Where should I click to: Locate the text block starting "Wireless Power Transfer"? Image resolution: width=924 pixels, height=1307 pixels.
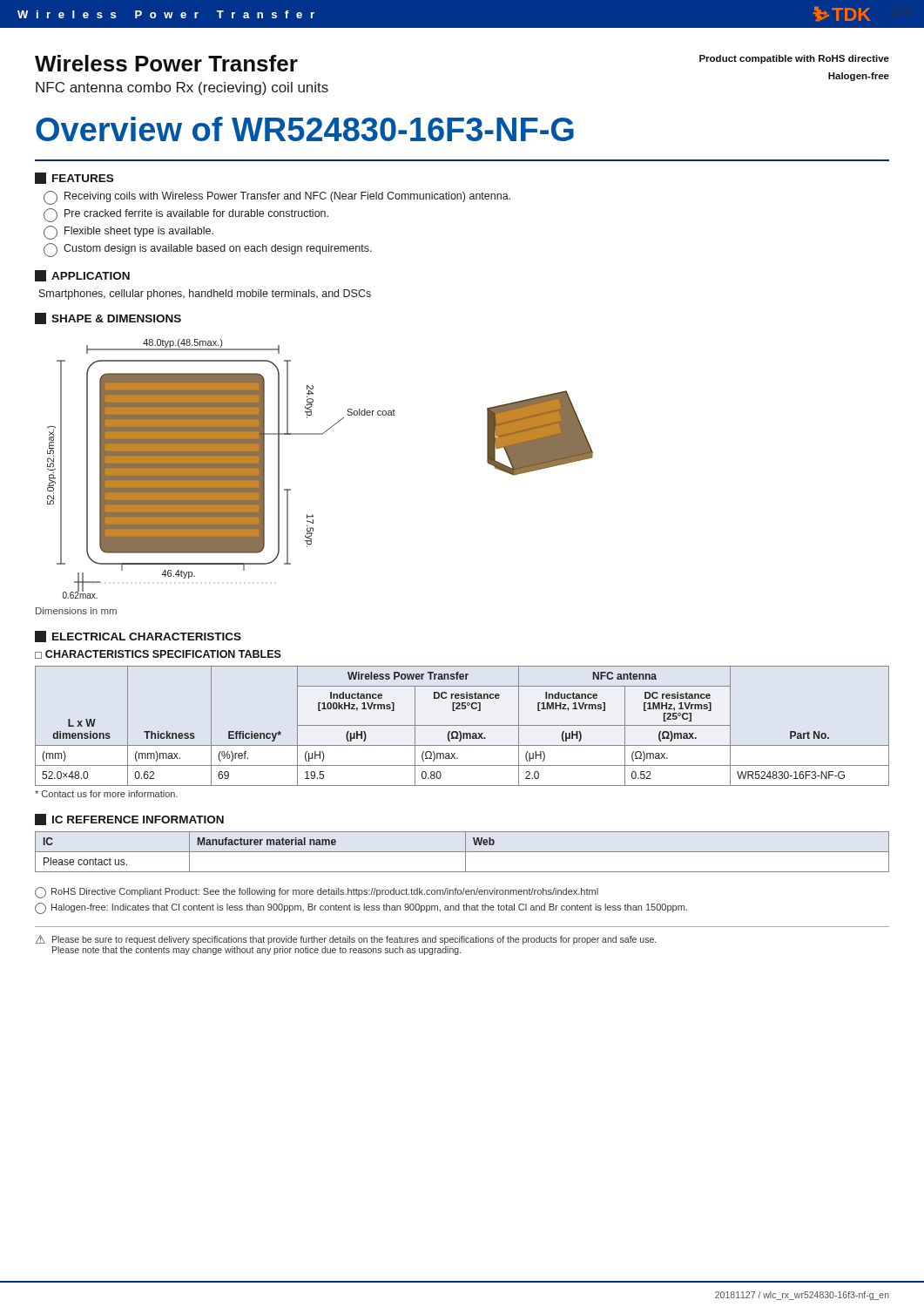(x=166, y=64)
